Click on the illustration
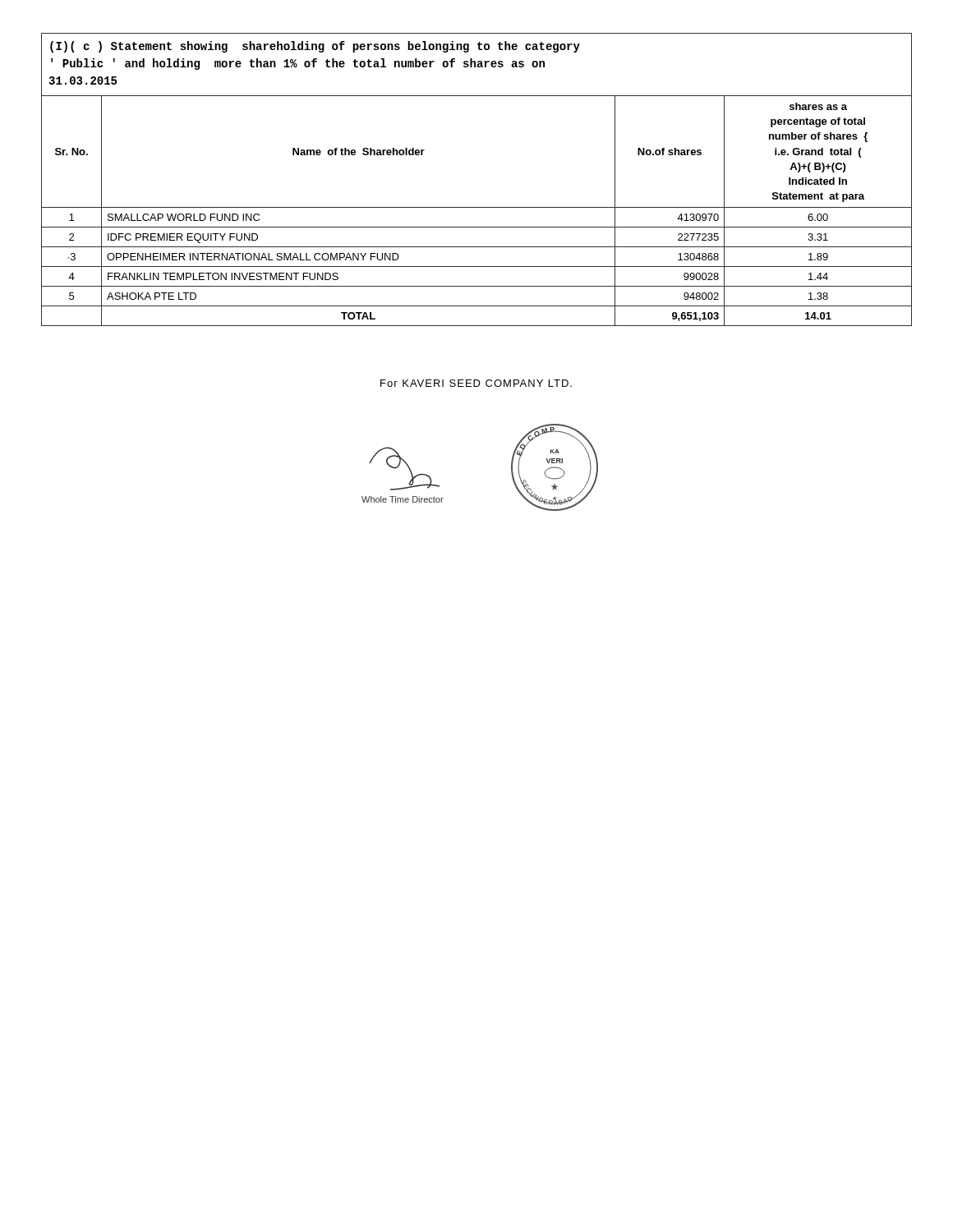 click(x=419, y=469)
